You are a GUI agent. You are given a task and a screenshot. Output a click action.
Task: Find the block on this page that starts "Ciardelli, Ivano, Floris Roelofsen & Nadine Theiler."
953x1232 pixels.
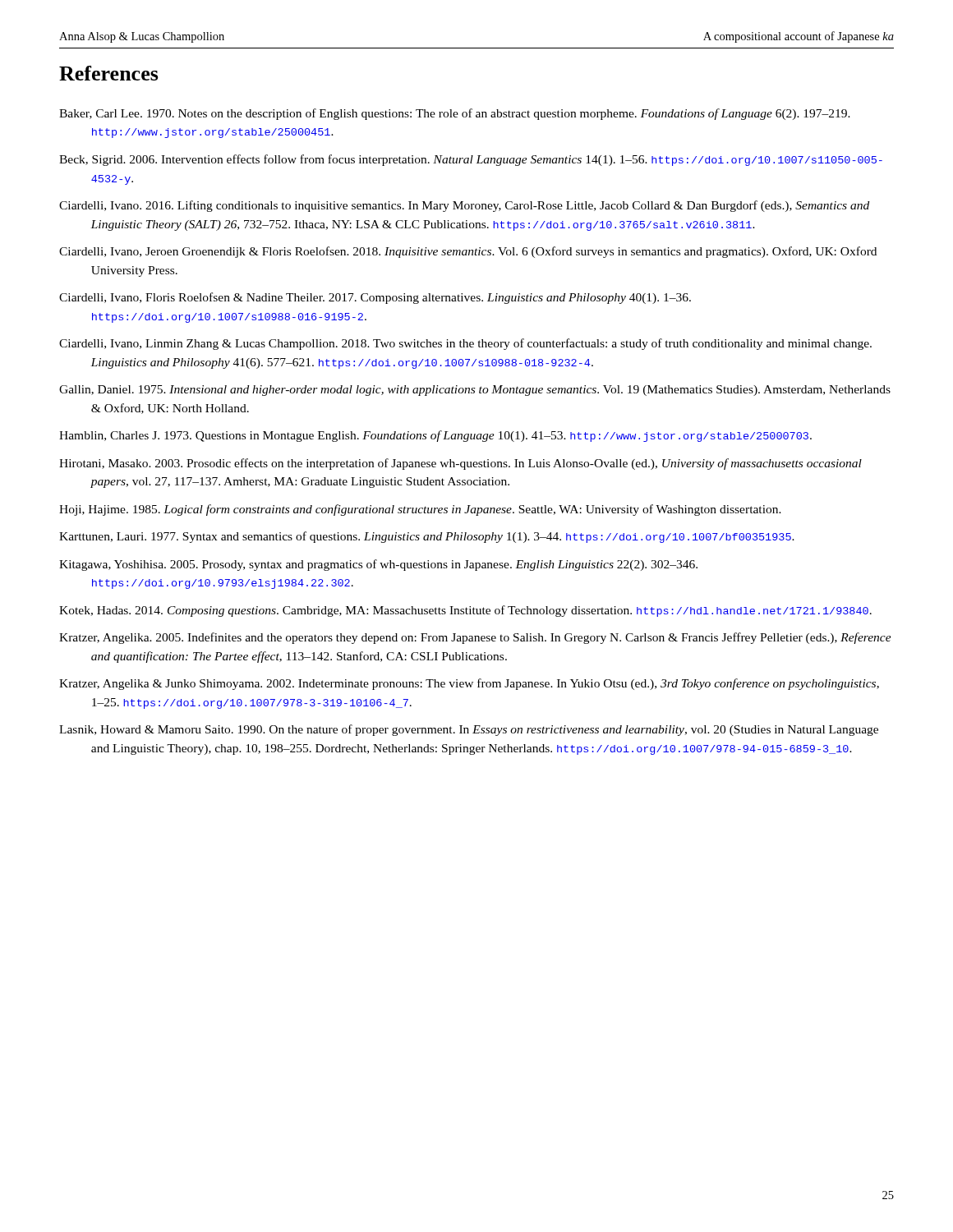(375, 307)
